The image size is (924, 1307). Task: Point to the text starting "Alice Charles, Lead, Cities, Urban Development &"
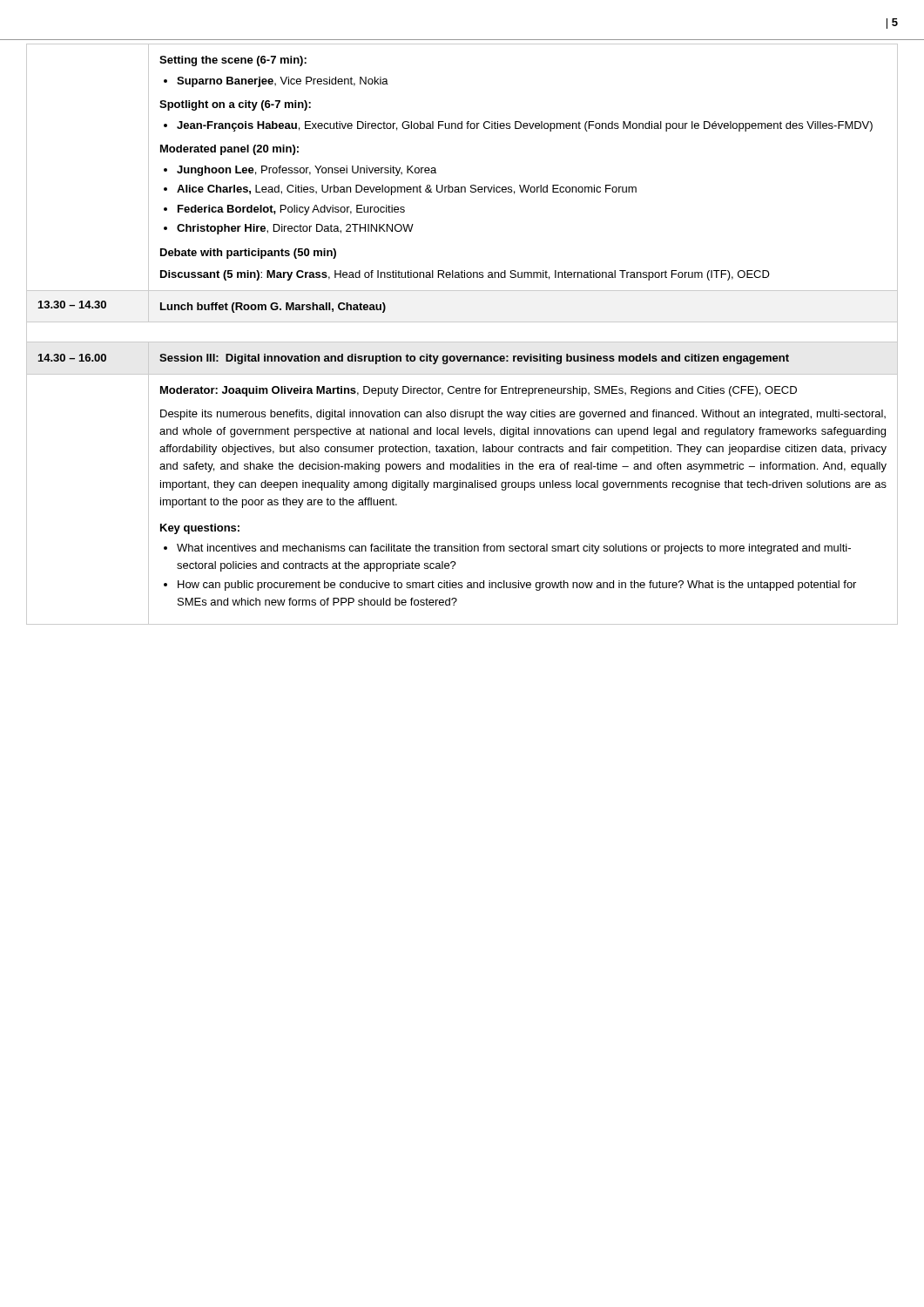(x=407, y=189)
